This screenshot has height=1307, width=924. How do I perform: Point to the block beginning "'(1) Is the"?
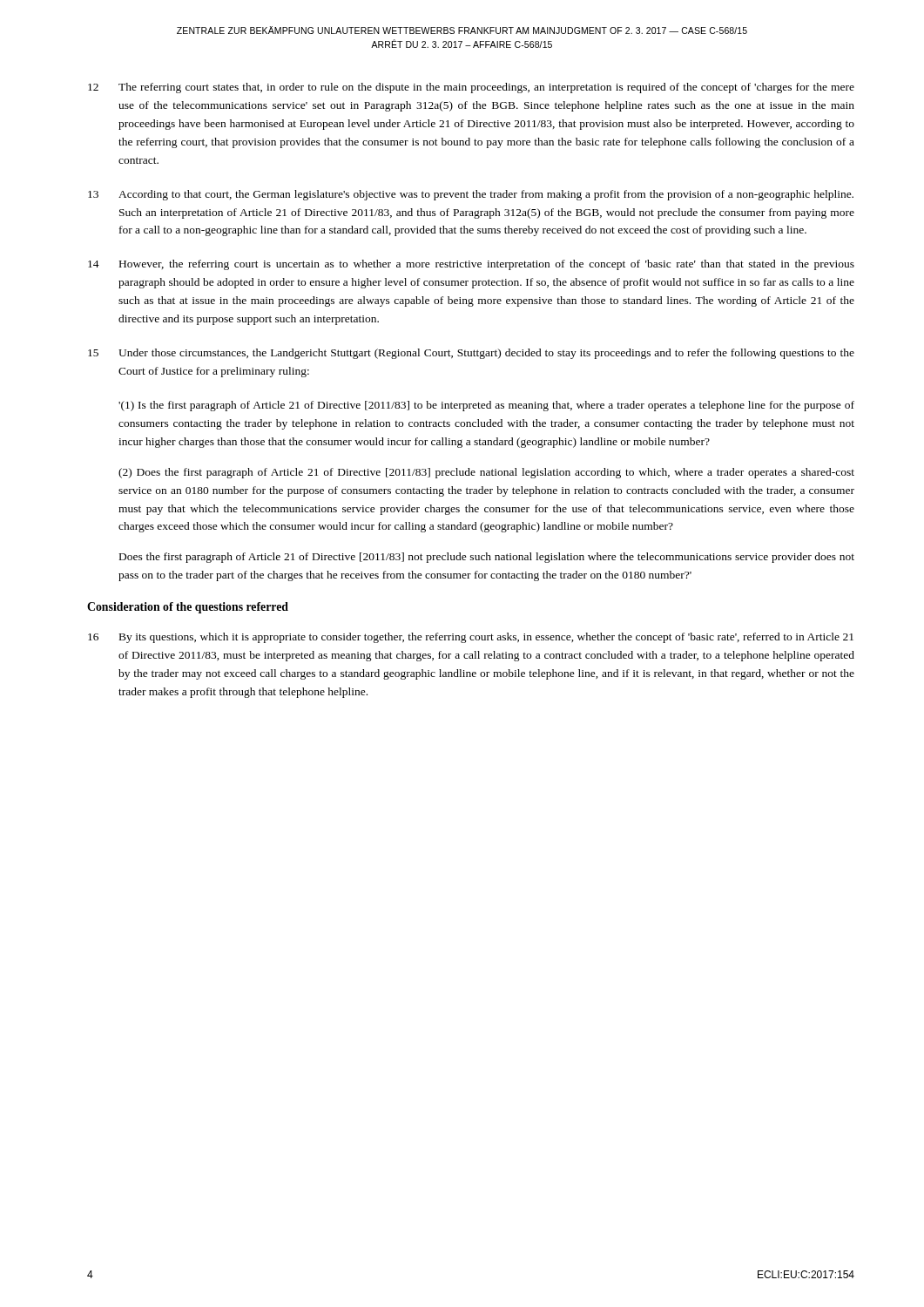tap(486, 423)
